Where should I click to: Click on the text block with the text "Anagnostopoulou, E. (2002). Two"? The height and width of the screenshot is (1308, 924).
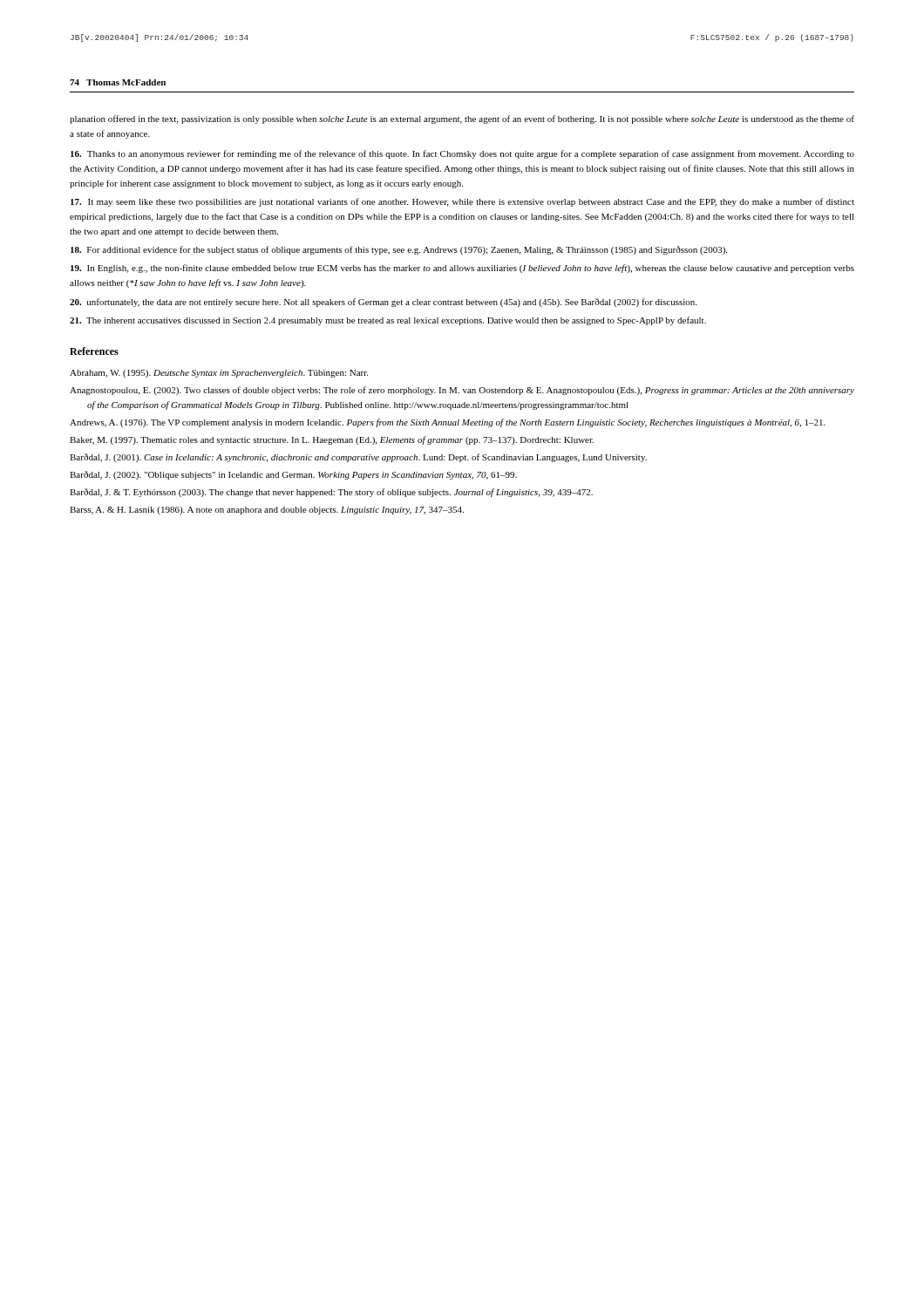click(x=462, y=397)
